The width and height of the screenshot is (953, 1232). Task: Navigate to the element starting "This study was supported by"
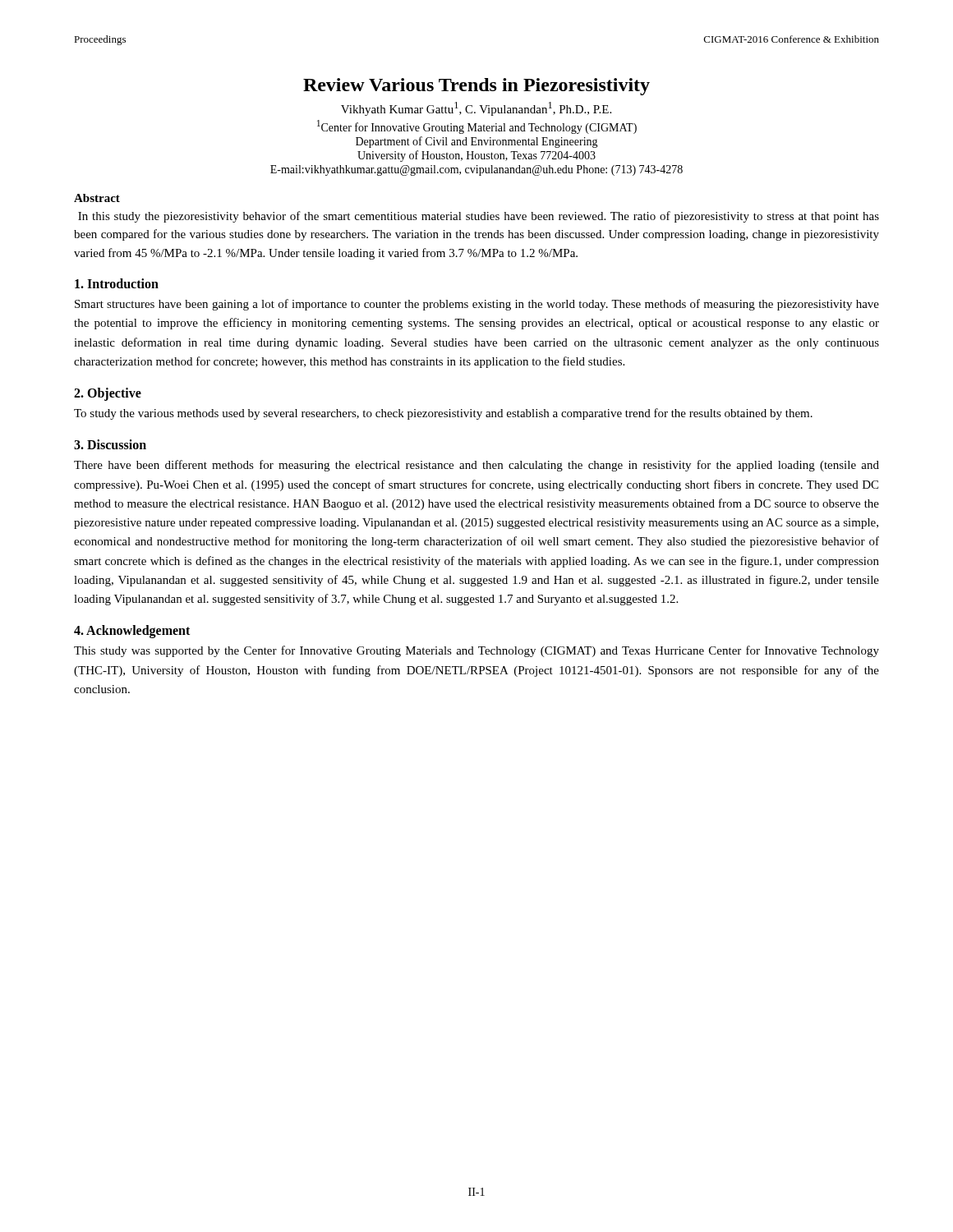pos(476,670)
